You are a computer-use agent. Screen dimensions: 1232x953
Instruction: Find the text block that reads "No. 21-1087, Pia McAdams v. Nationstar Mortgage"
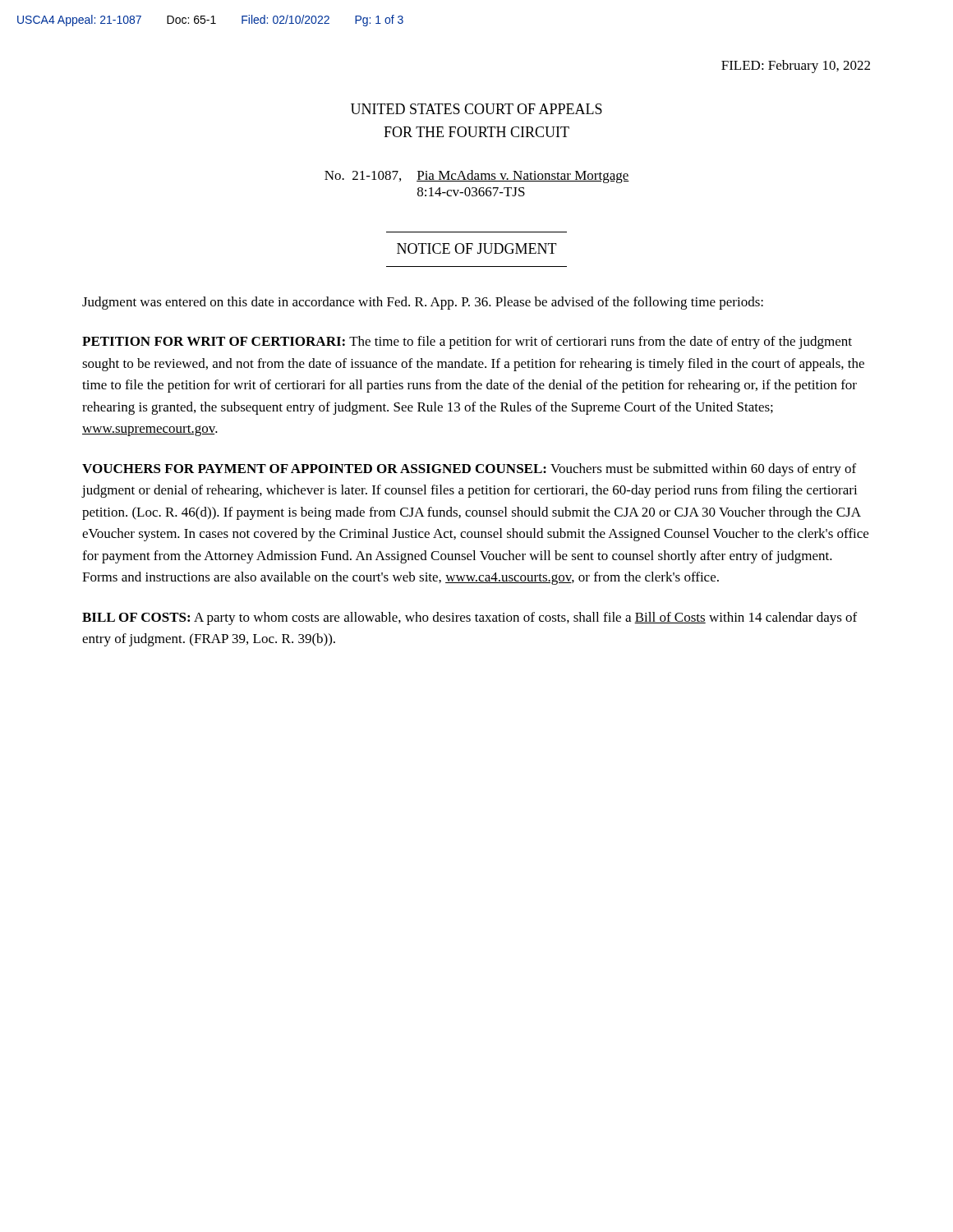pos(476,184)
